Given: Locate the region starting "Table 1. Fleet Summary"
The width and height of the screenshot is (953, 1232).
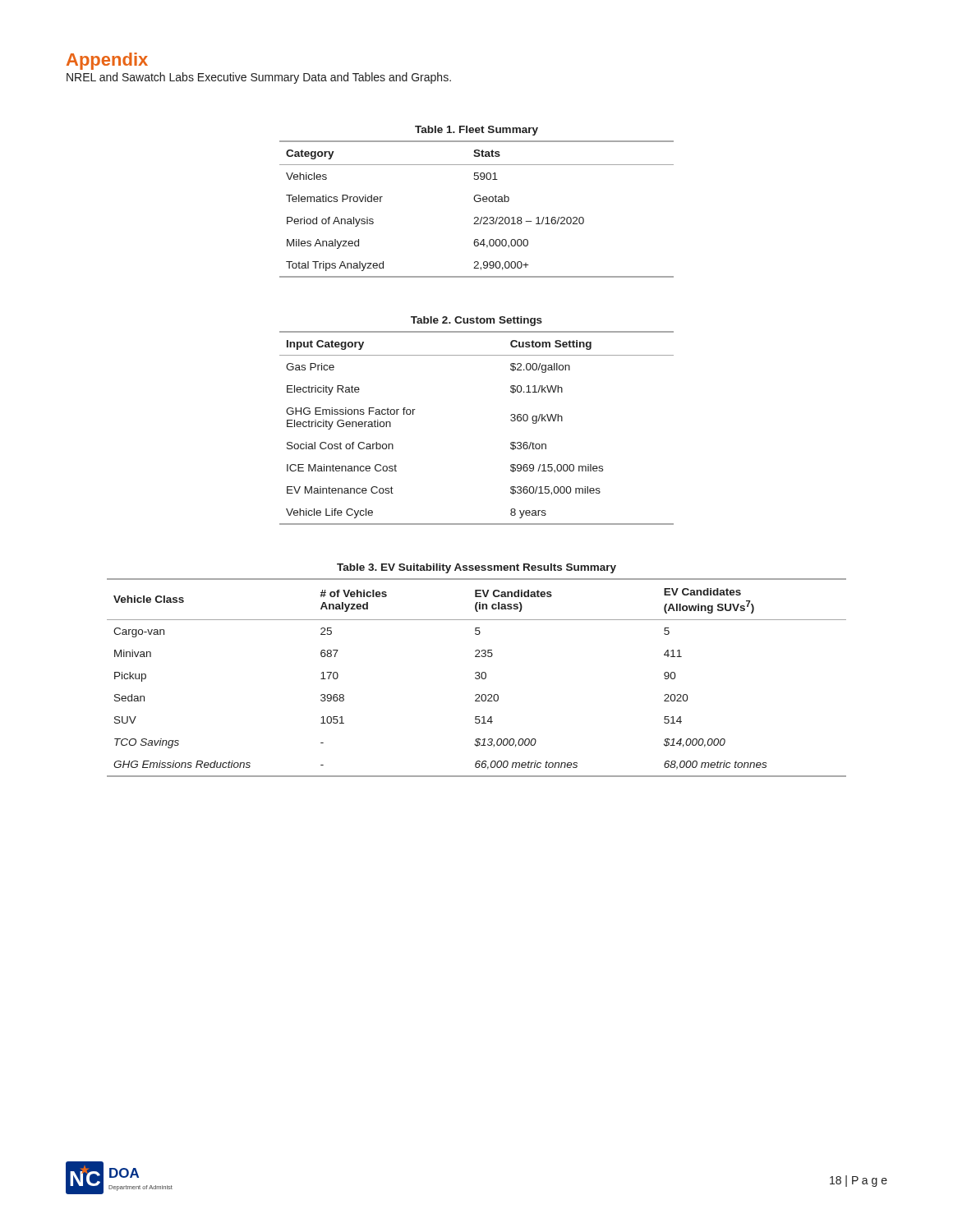Looking at the screenshot, I should [476, 129].
